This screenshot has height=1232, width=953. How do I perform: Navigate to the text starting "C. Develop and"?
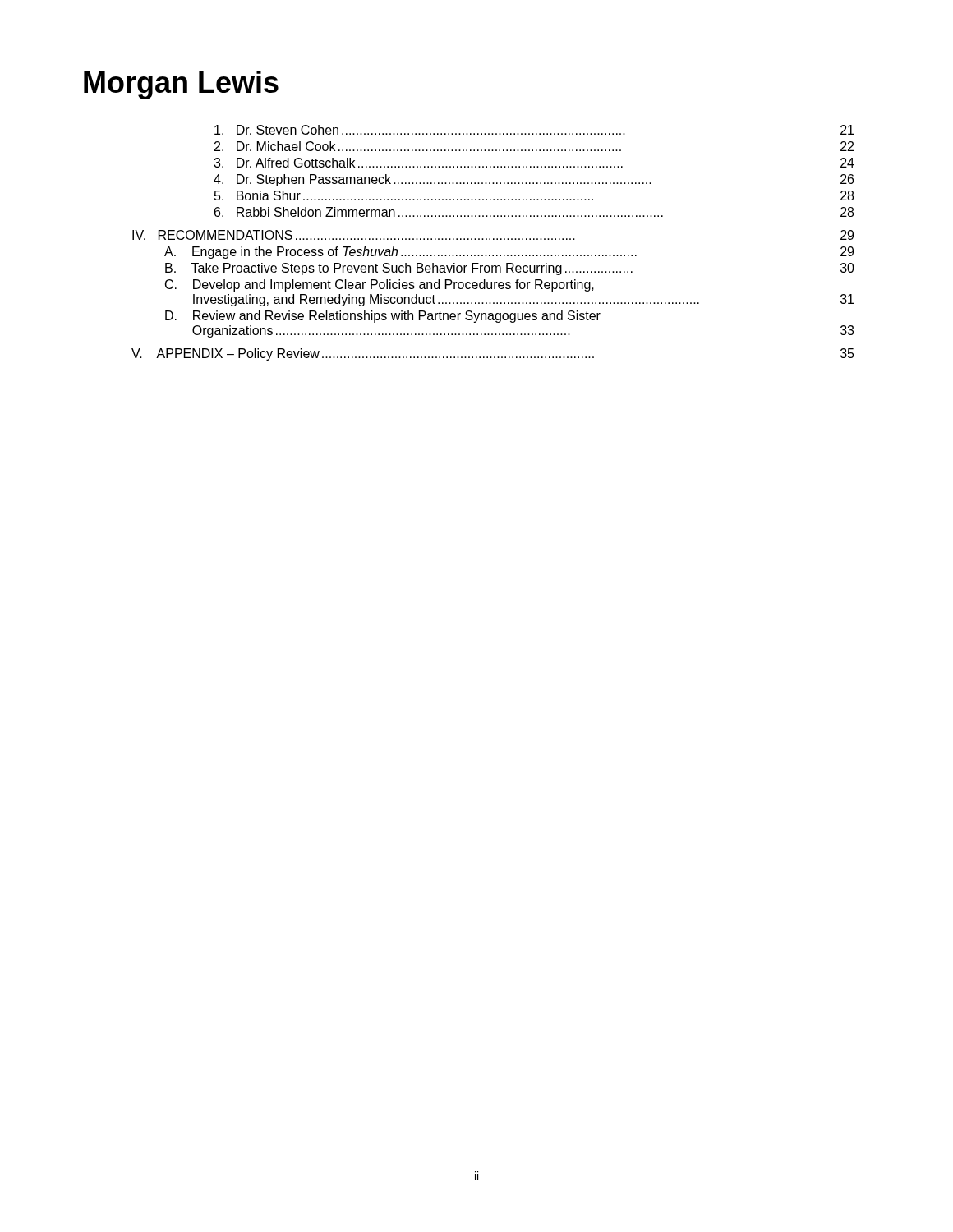click(x=509, y=292)
